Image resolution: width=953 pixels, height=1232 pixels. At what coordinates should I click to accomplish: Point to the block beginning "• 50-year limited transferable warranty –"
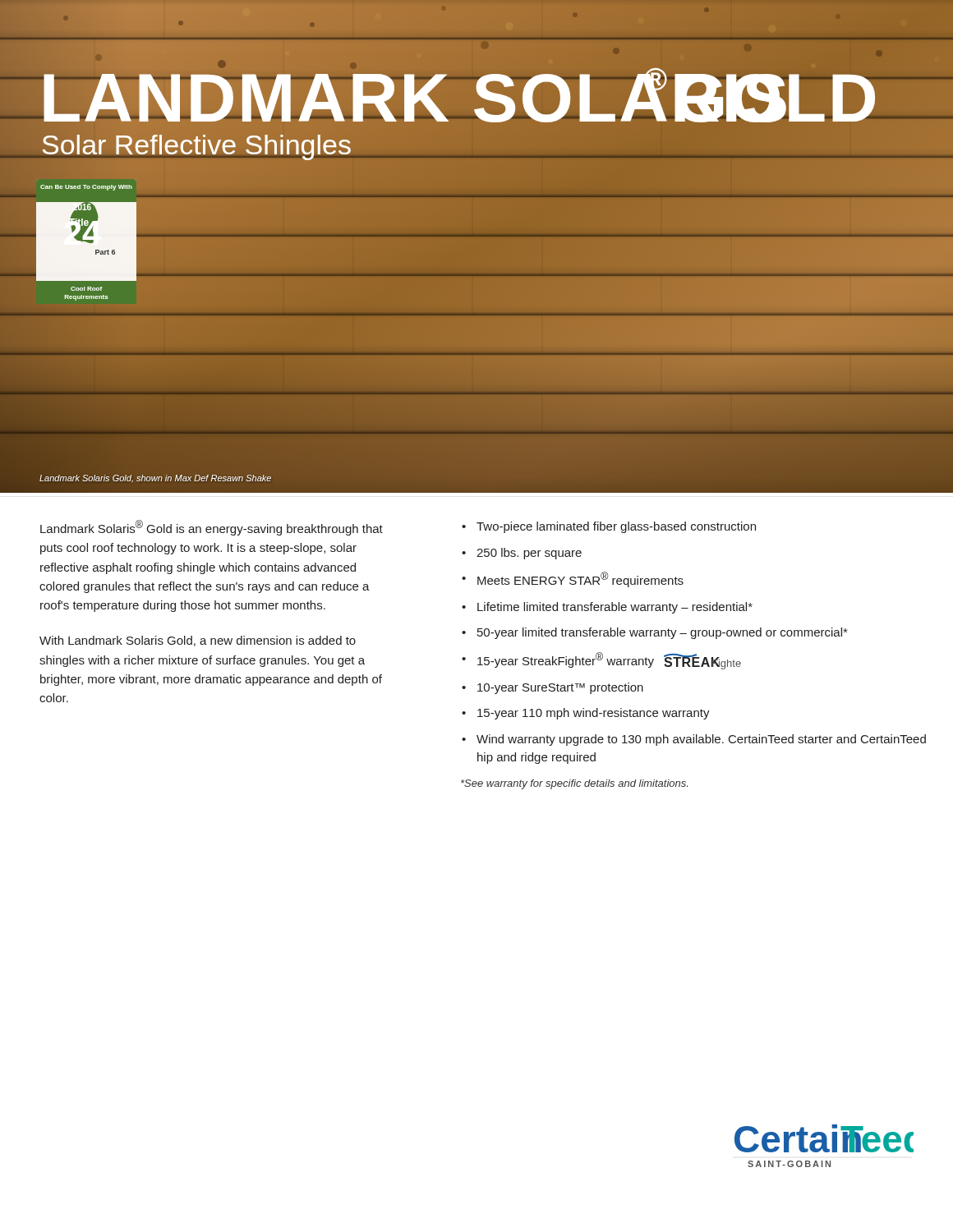coord(655,633)
